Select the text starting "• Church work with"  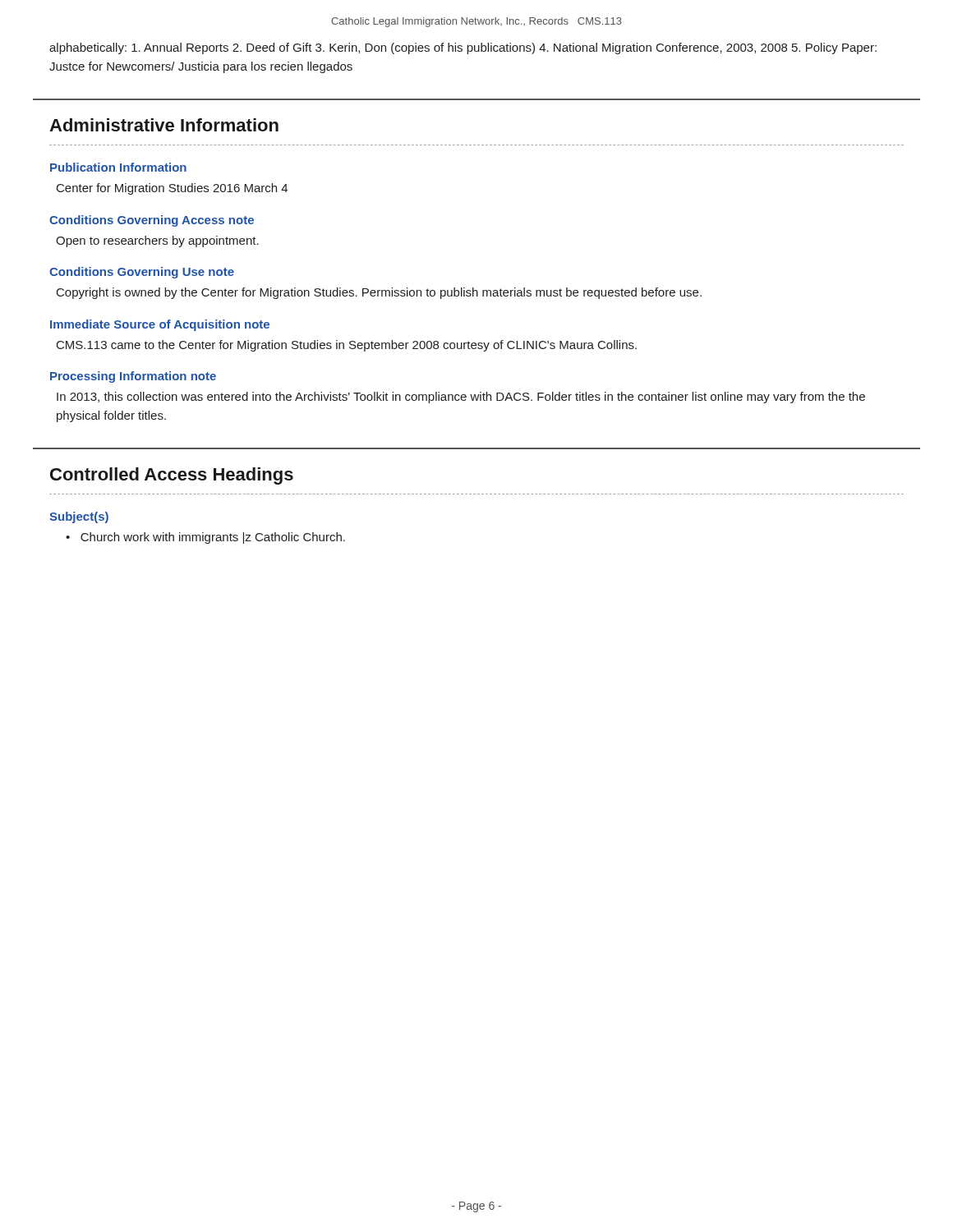click(x=206, y=537)
